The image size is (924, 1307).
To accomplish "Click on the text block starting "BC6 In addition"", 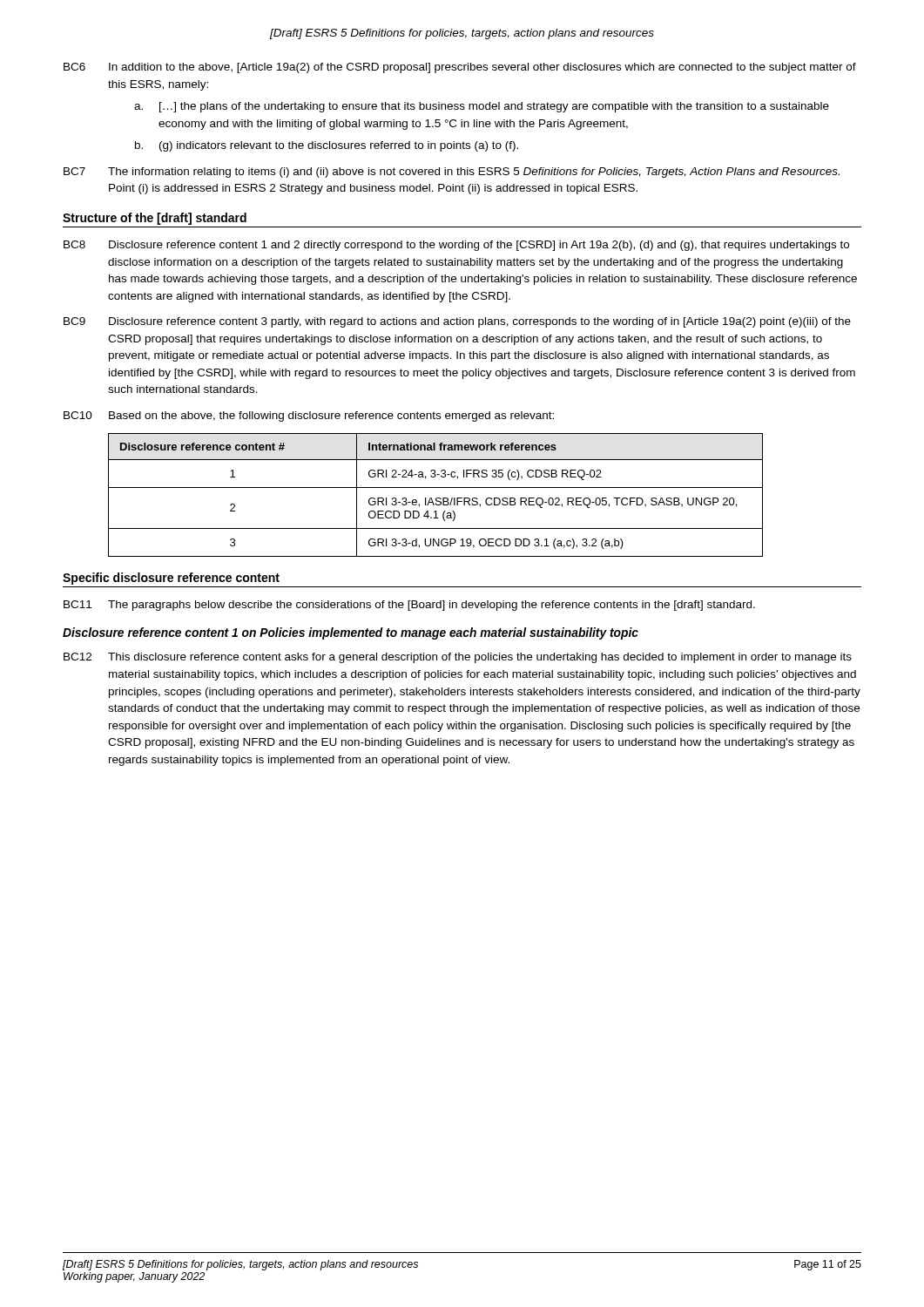I will [x=462, y=106].
